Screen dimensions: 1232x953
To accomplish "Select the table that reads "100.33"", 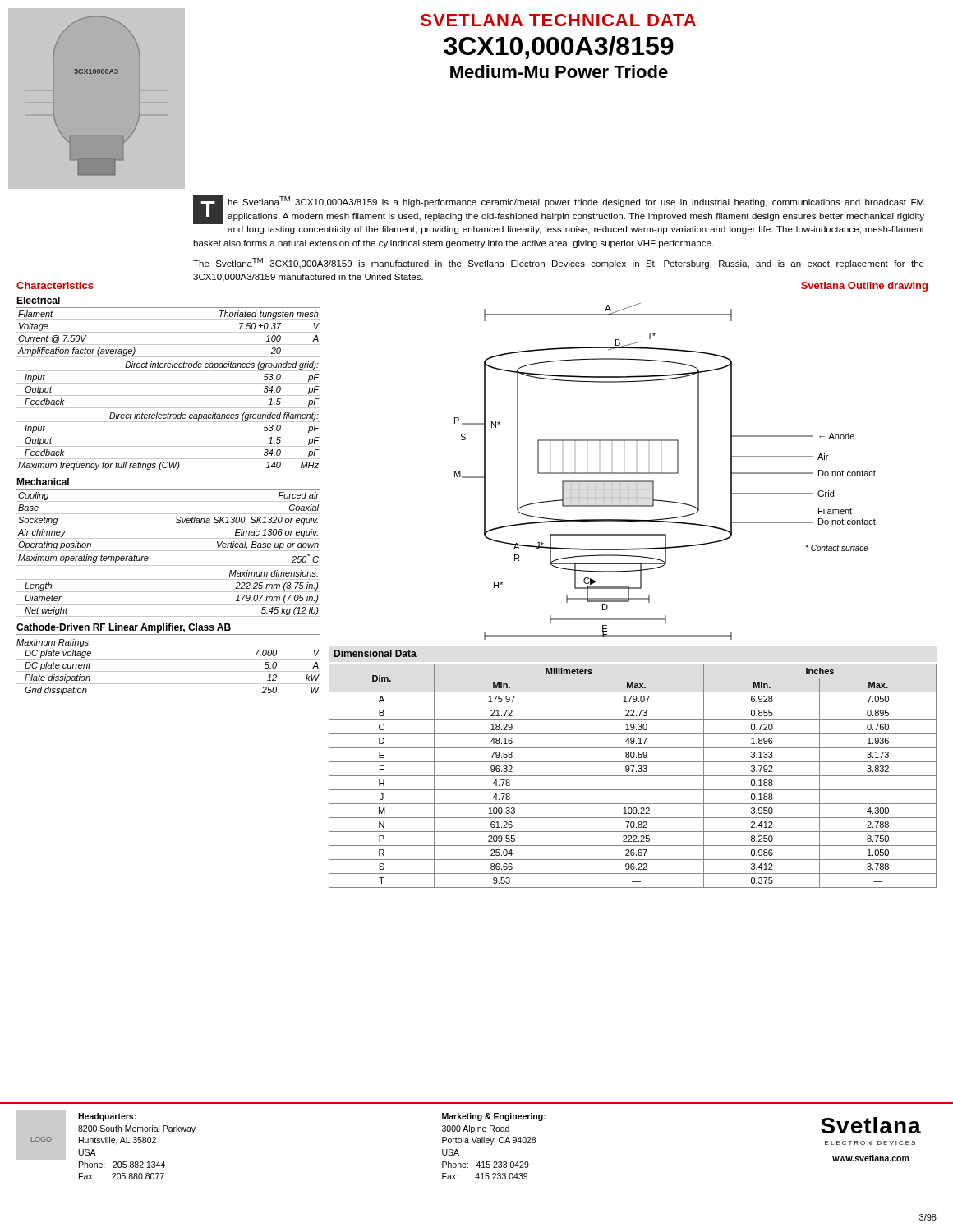I will tap(633, 776).
